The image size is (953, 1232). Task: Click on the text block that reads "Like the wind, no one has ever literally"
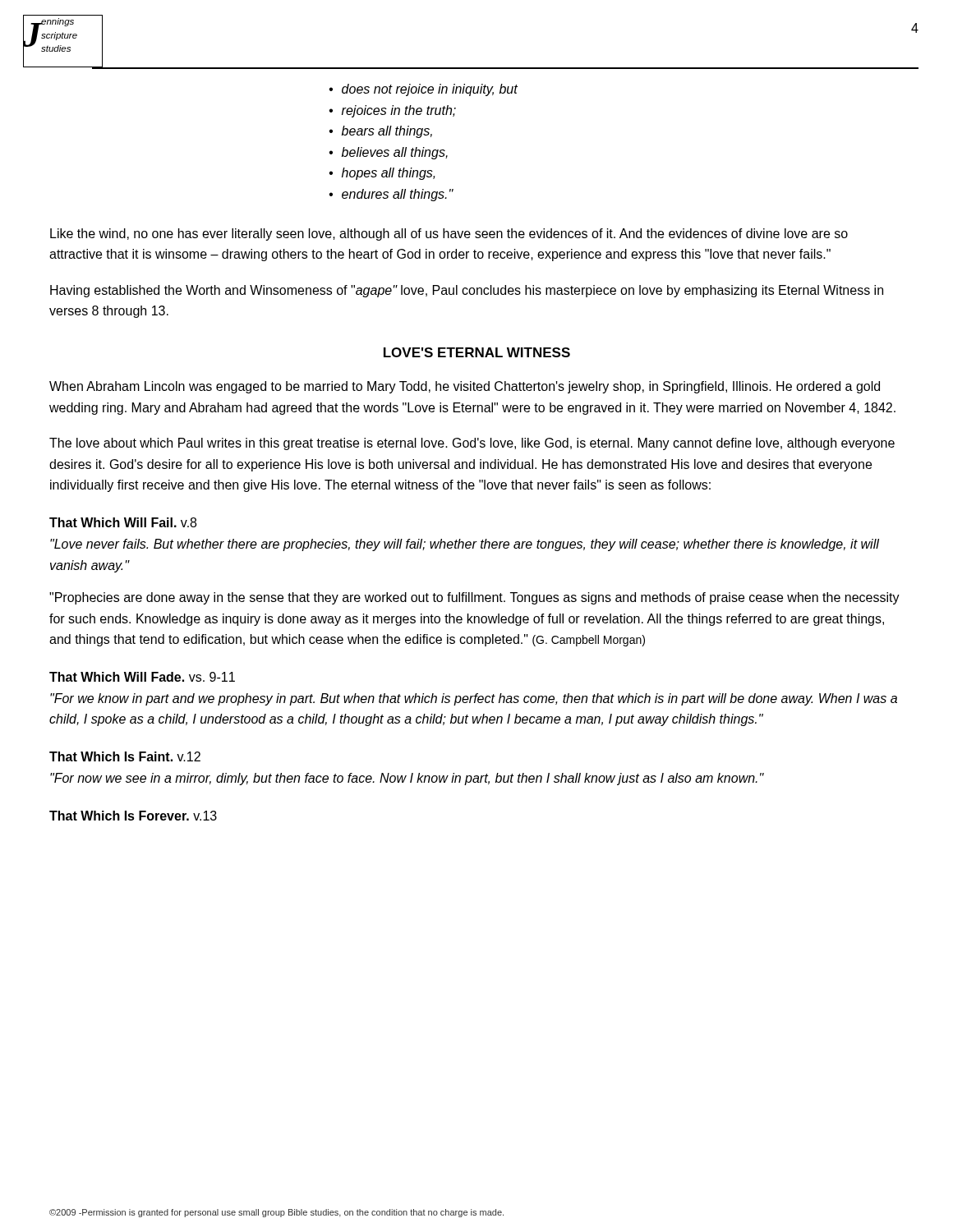[449, 244]
